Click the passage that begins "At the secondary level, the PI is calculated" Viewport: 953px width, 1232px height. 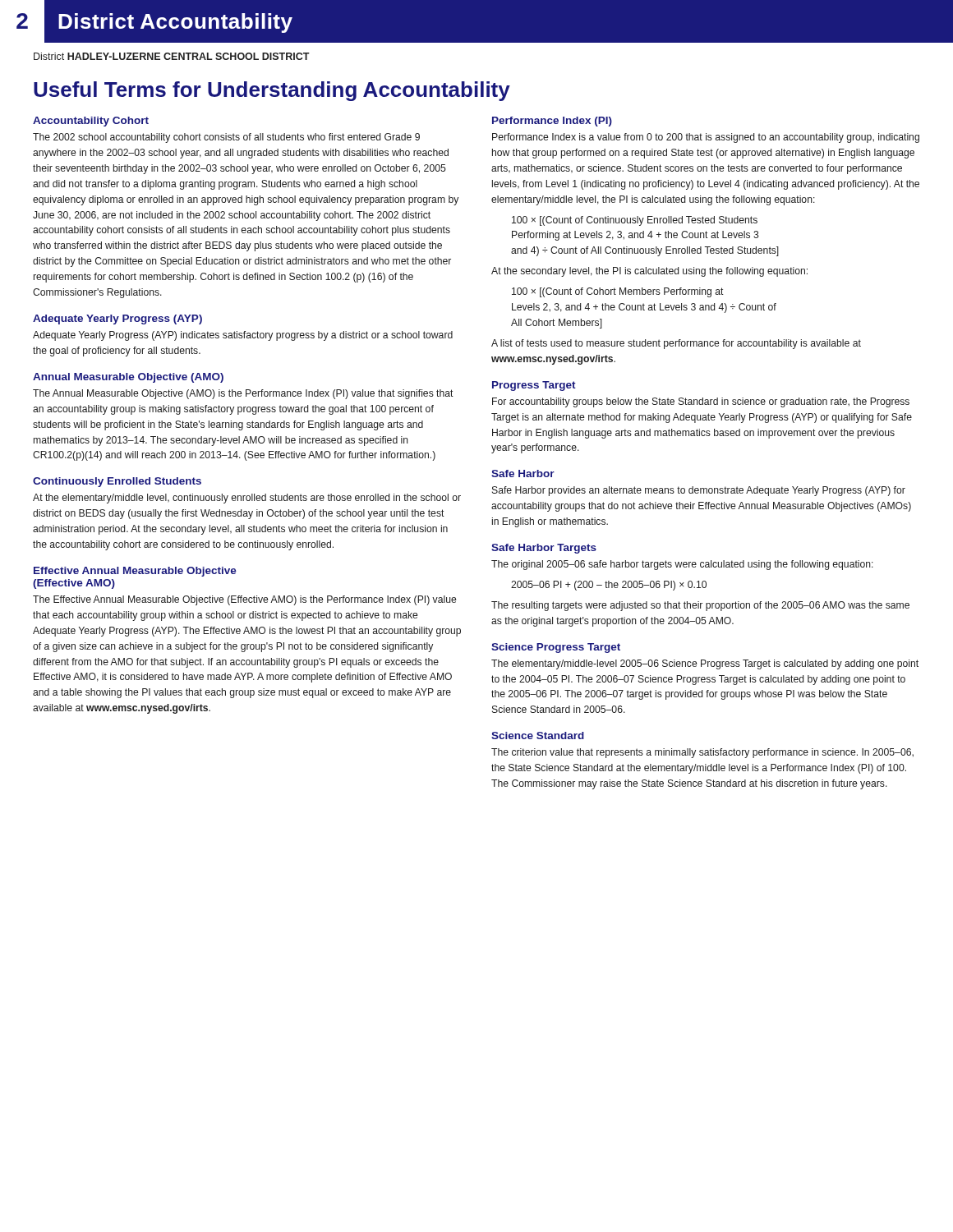(650, 271)
